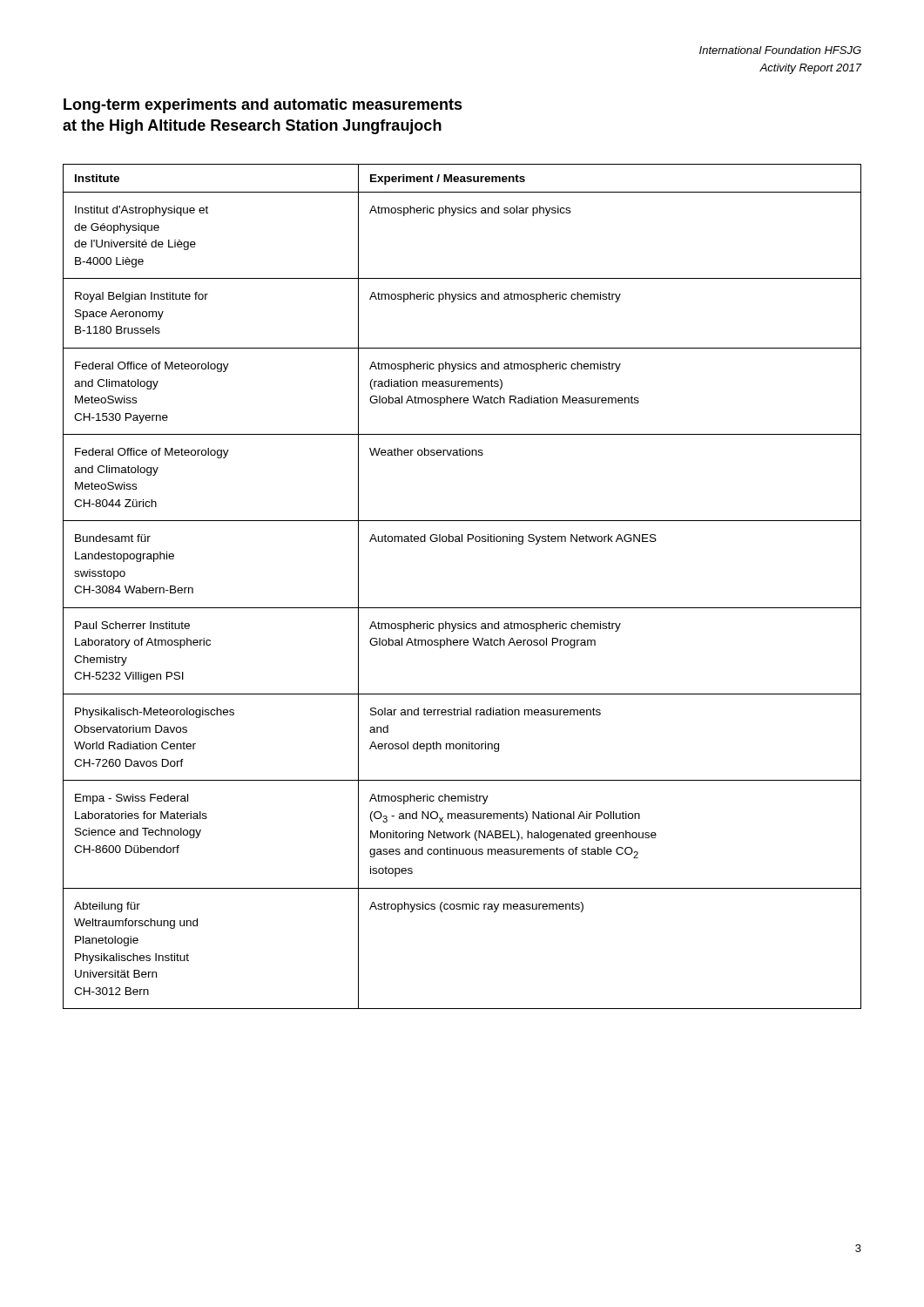This screenshot has width=924, height=1307.
Task: Click the title that begins "Long-term experiments and automatic measurementsat the High Altitude"
Action: click(x=462, y=115)
